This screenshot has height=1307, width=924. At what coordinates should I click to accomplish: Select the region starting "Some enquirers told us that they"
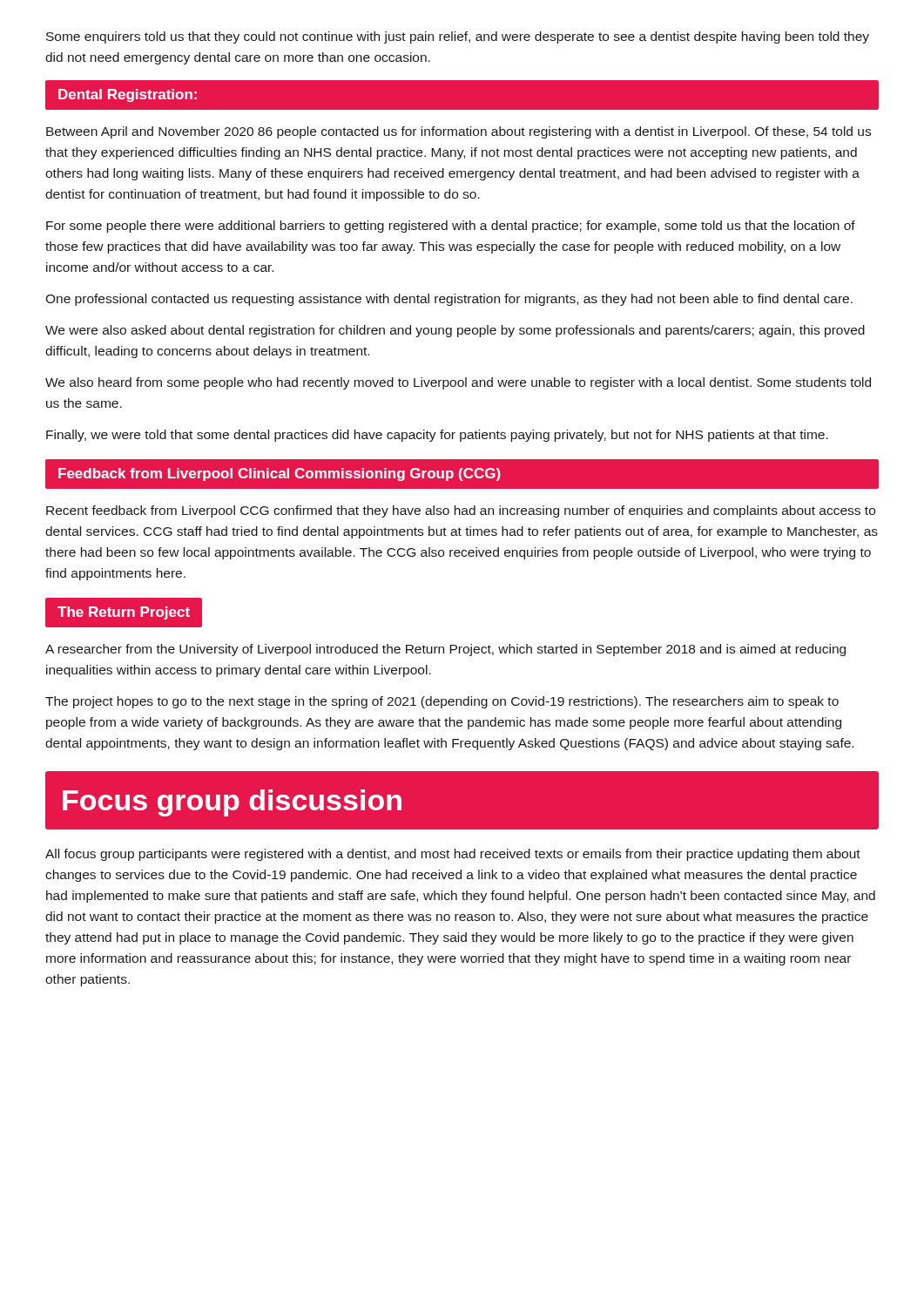(x=457, y=47)
